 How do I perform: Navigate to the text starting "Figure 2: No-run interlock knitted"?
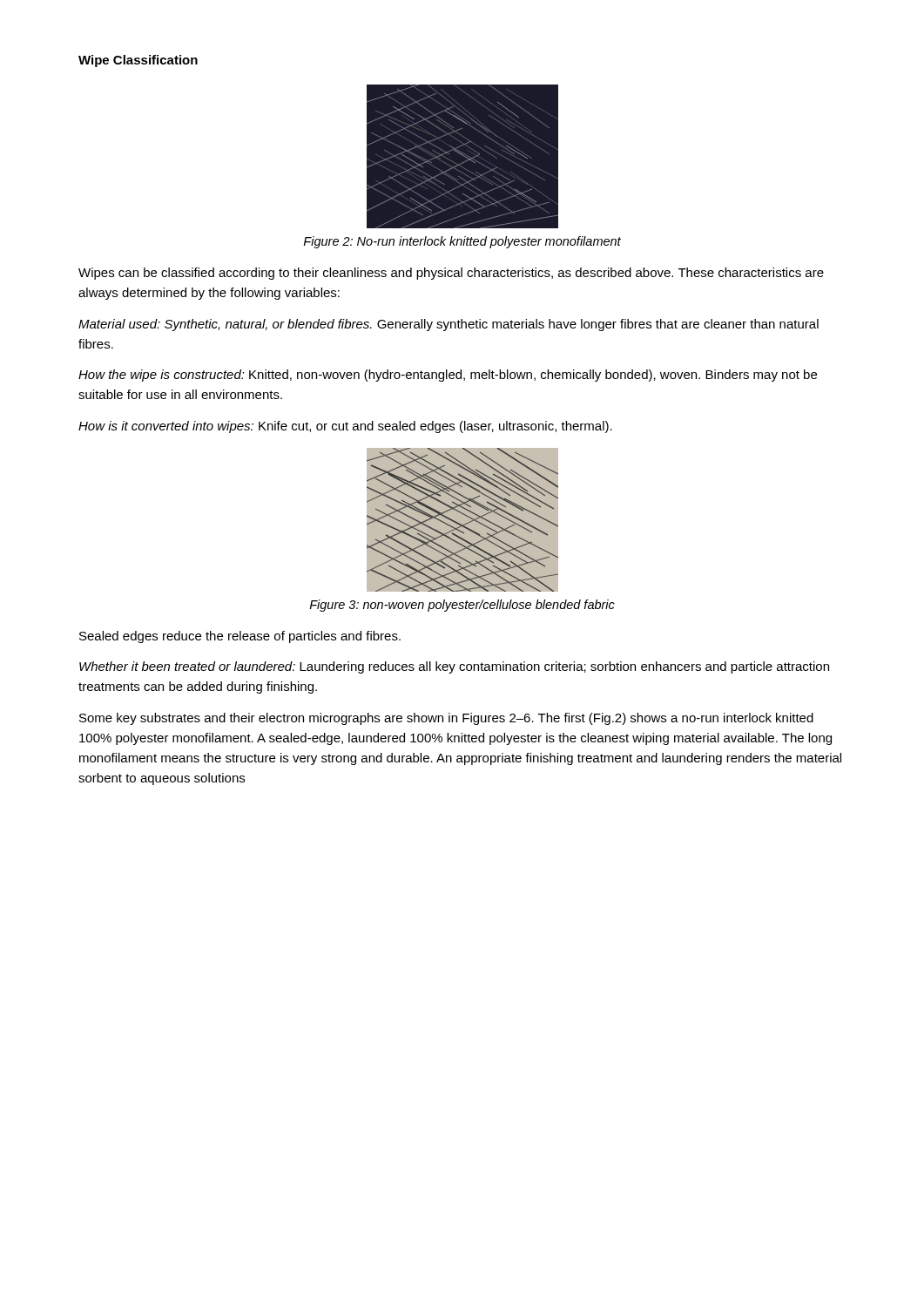point(462,241)
